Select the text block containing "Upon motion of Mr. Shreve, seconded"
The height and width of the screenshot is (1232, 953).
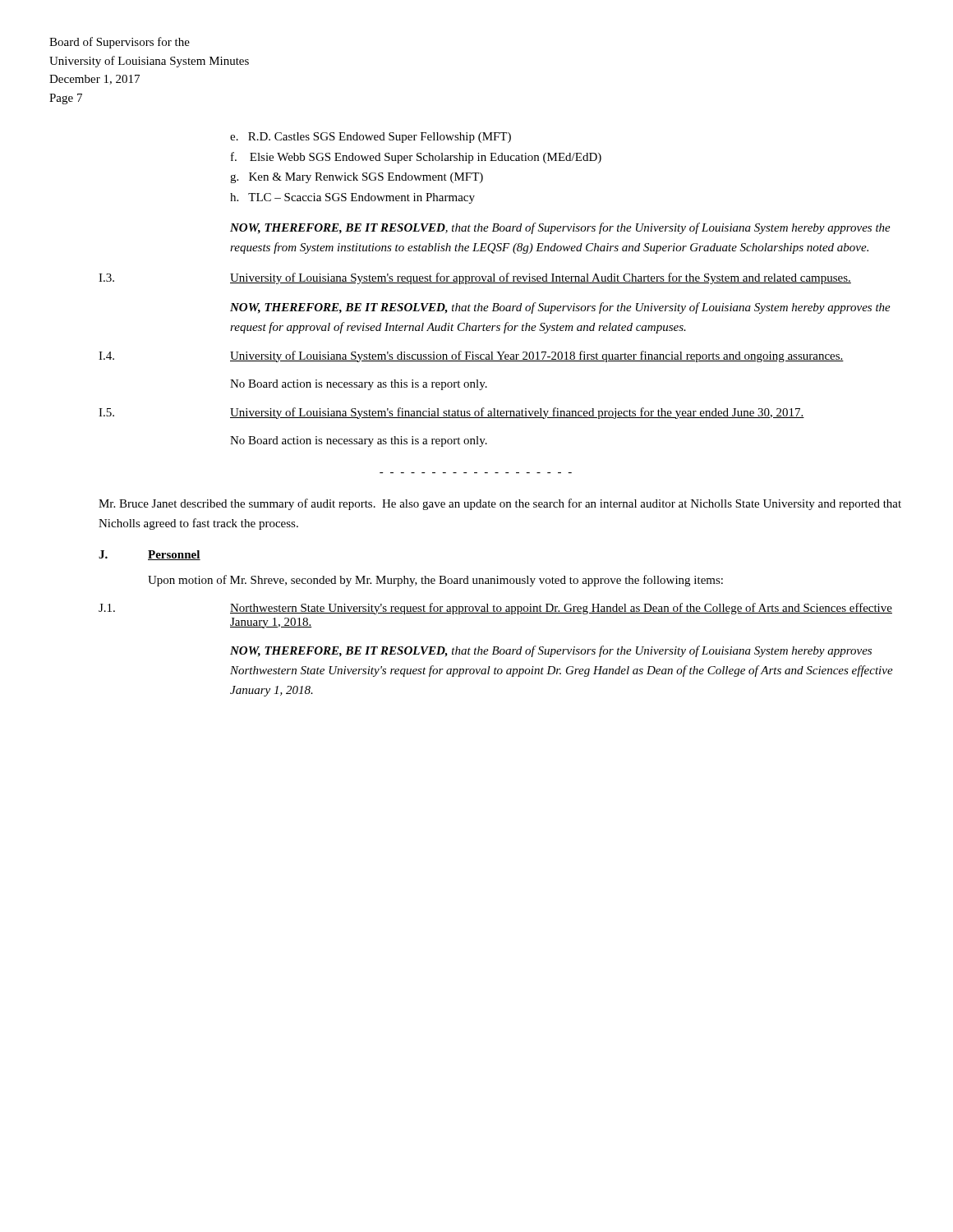(x=436, y=579)
